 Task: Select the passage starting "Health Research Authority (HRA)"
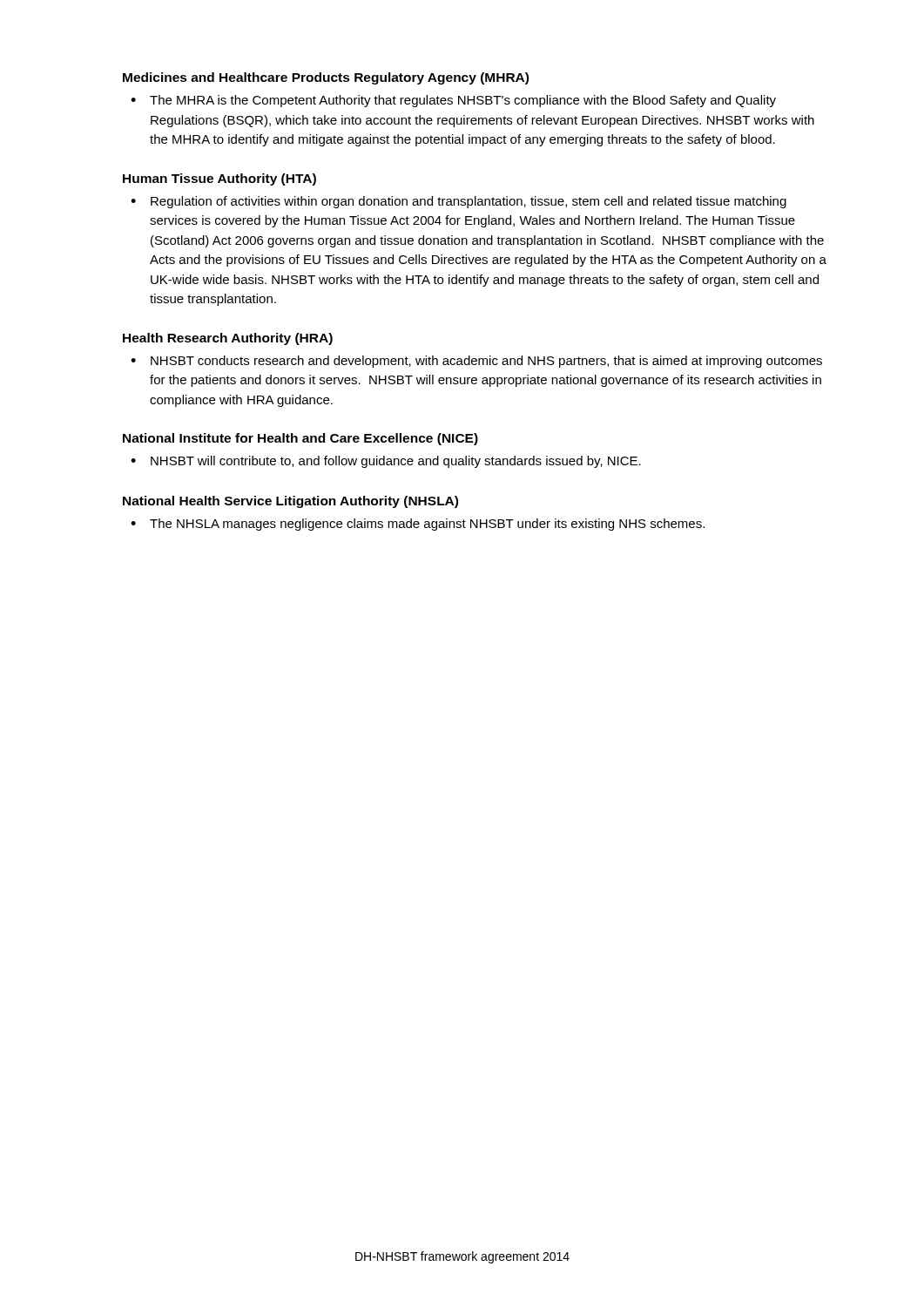pos(227,337)
